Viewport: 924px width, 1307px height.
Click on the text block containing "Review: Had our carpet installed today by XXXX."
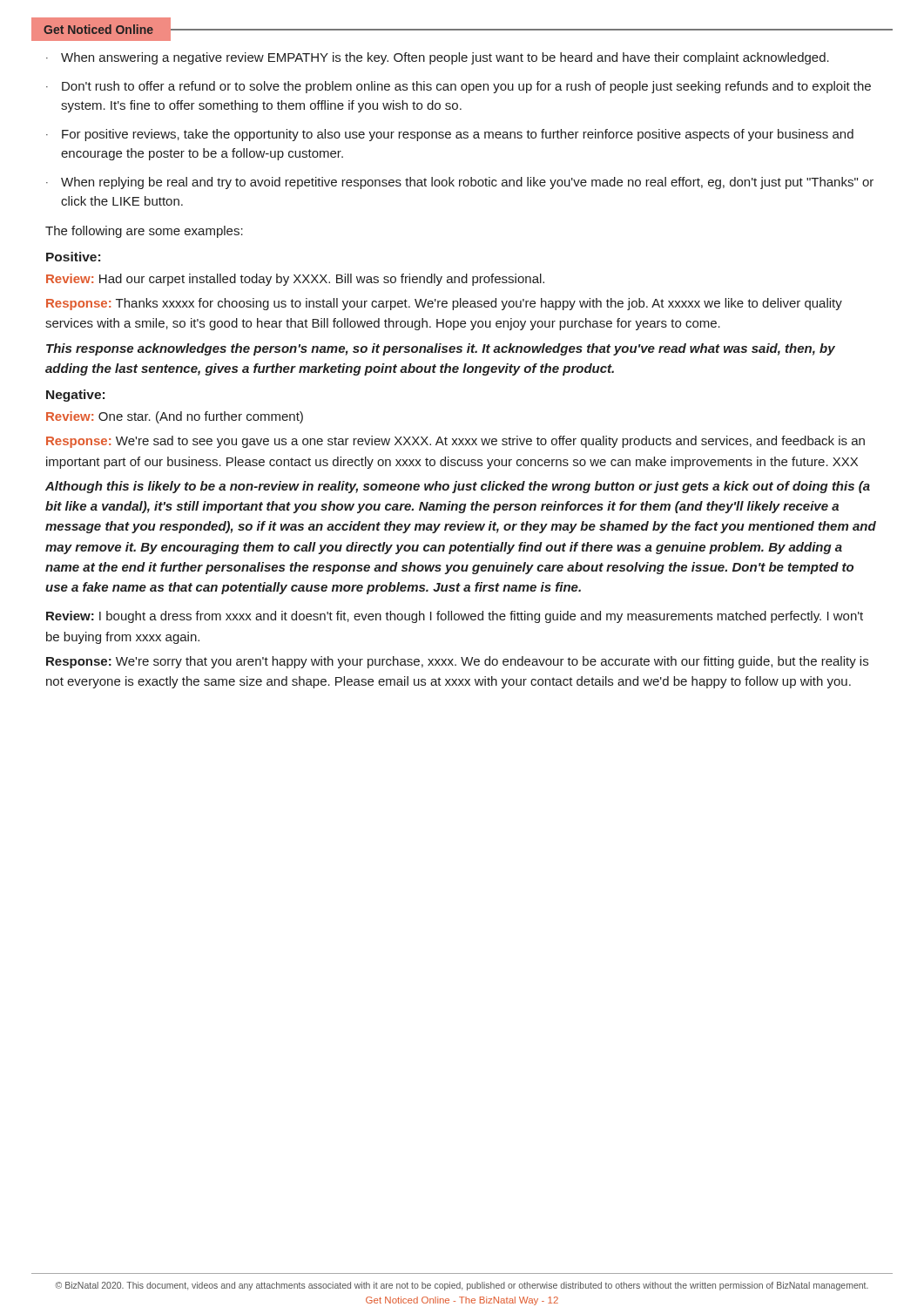[295, 278]
